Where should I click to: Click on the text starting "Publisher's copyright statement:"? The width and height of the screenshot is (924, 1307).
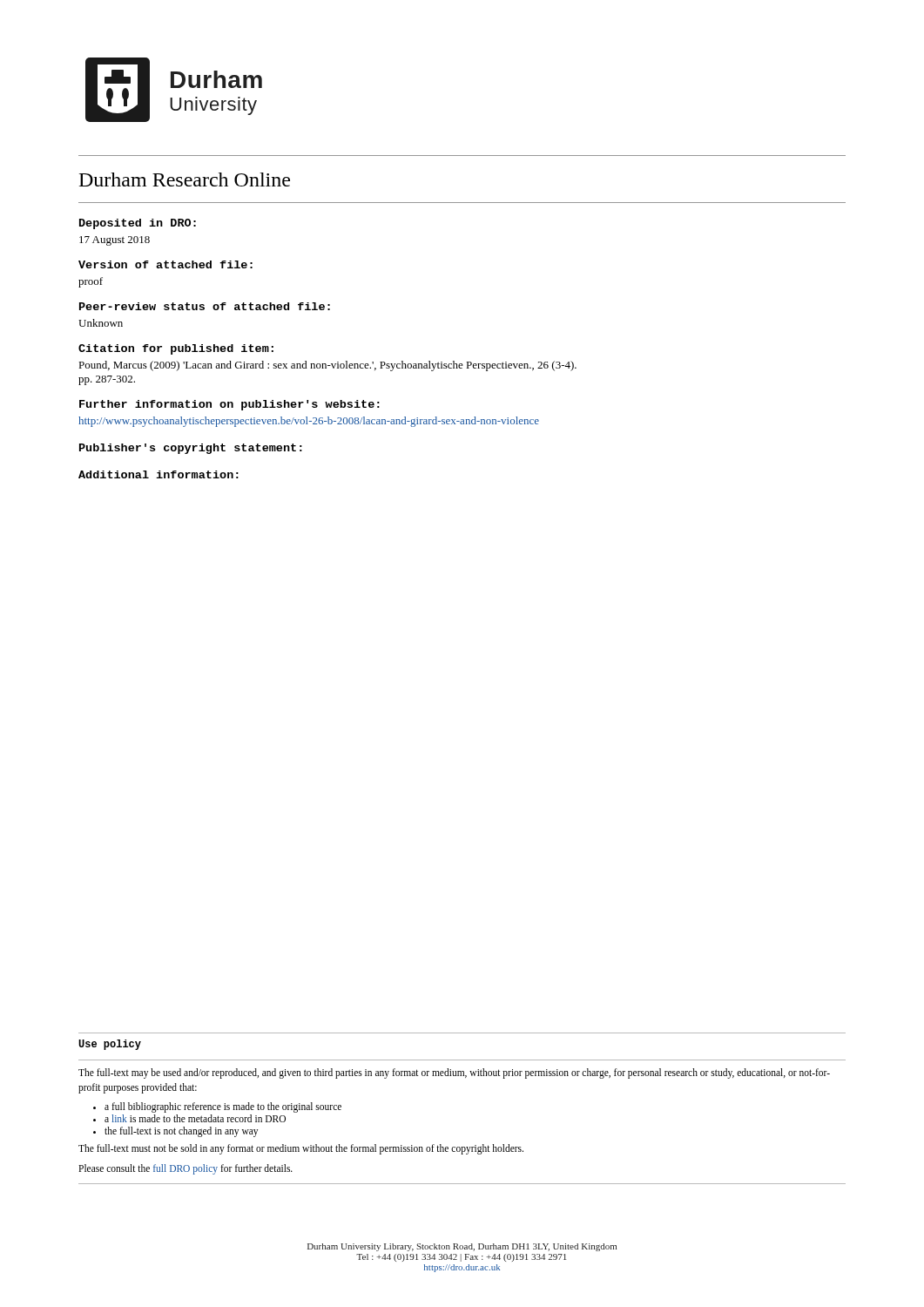click(x=191, y=448)
